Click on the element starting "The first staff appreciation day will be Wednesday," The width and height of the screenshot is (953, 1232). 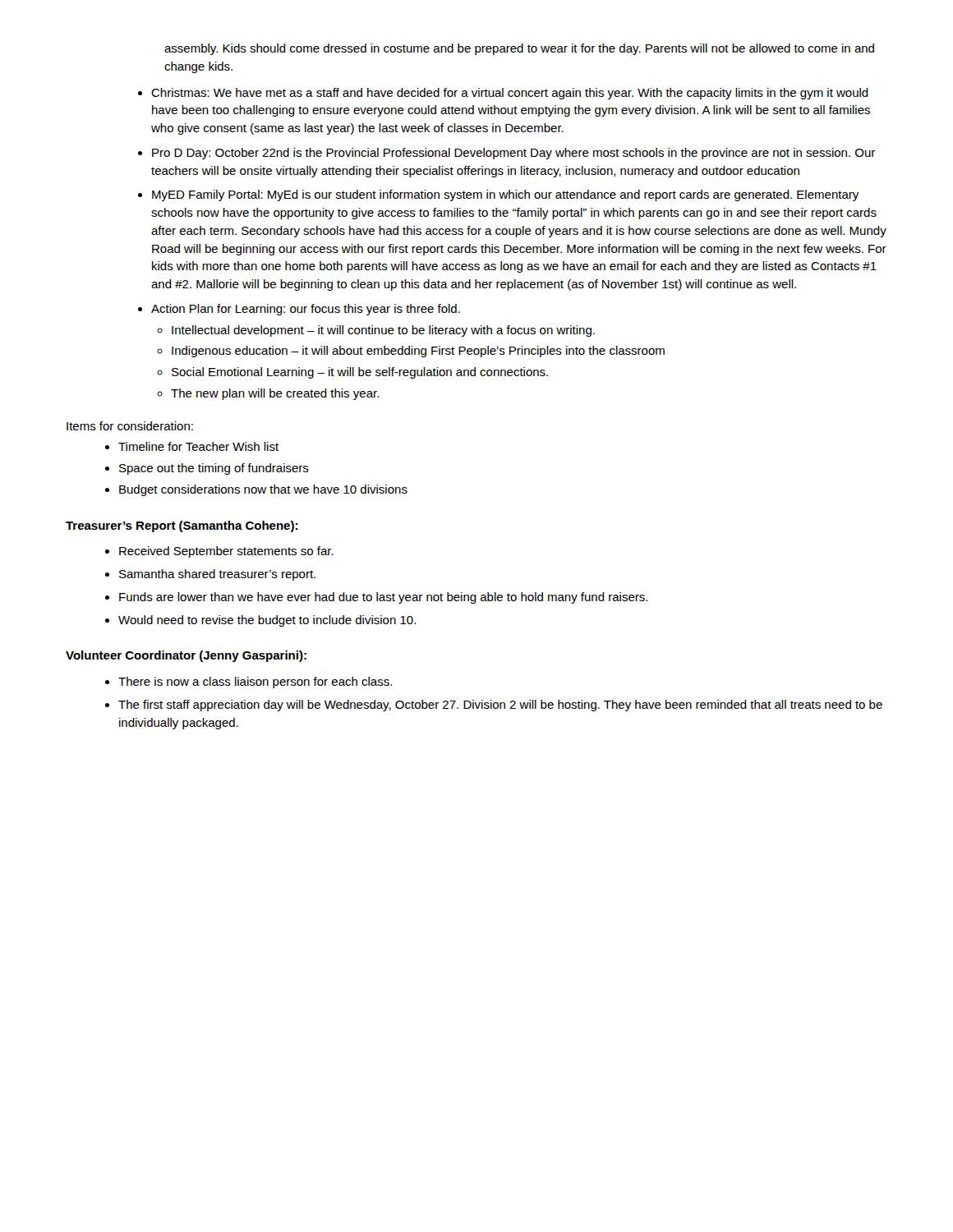[x=500, y=713]
